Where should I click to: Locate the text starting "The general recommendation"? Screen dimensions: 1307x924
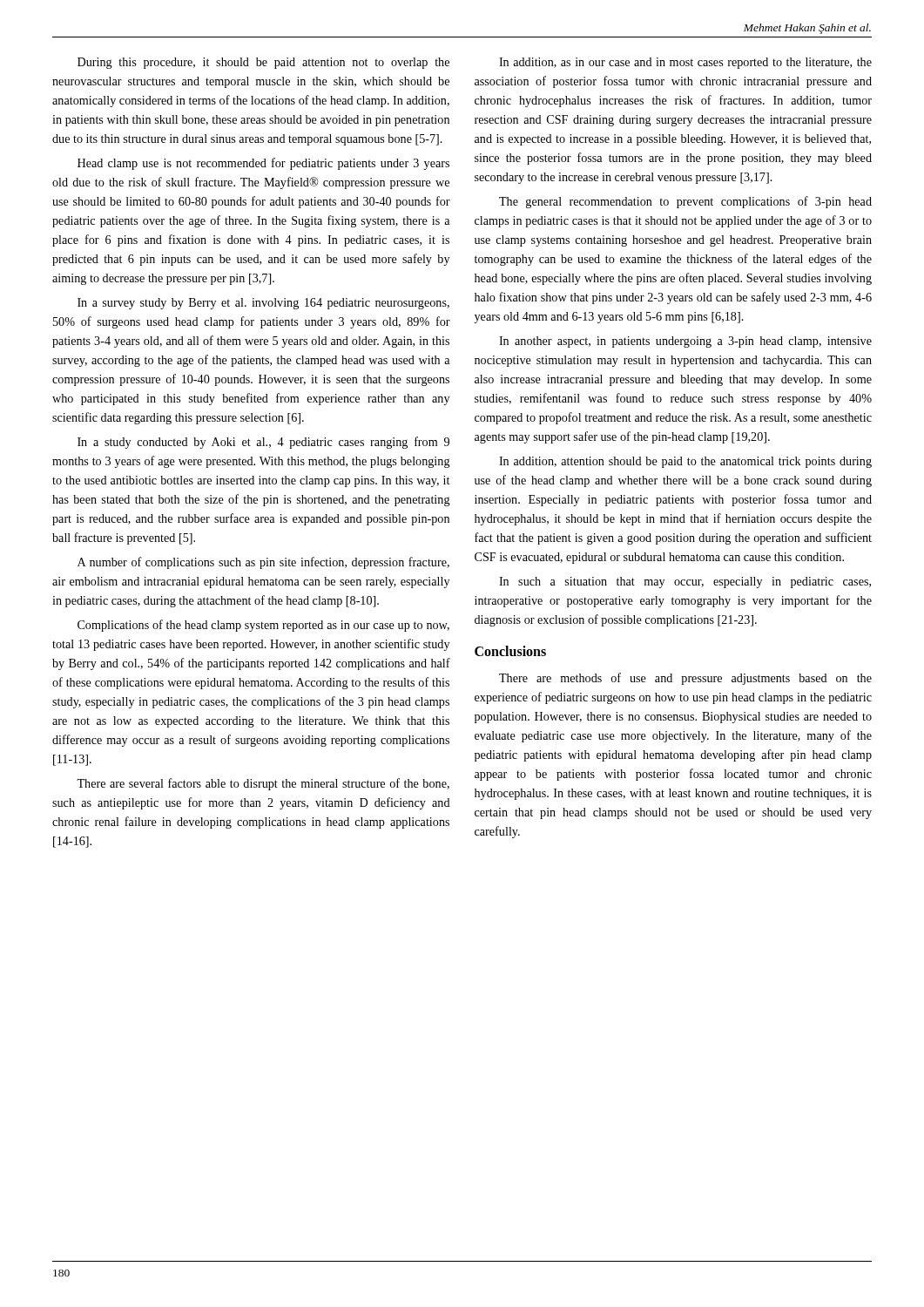click(x=673, y=259)
